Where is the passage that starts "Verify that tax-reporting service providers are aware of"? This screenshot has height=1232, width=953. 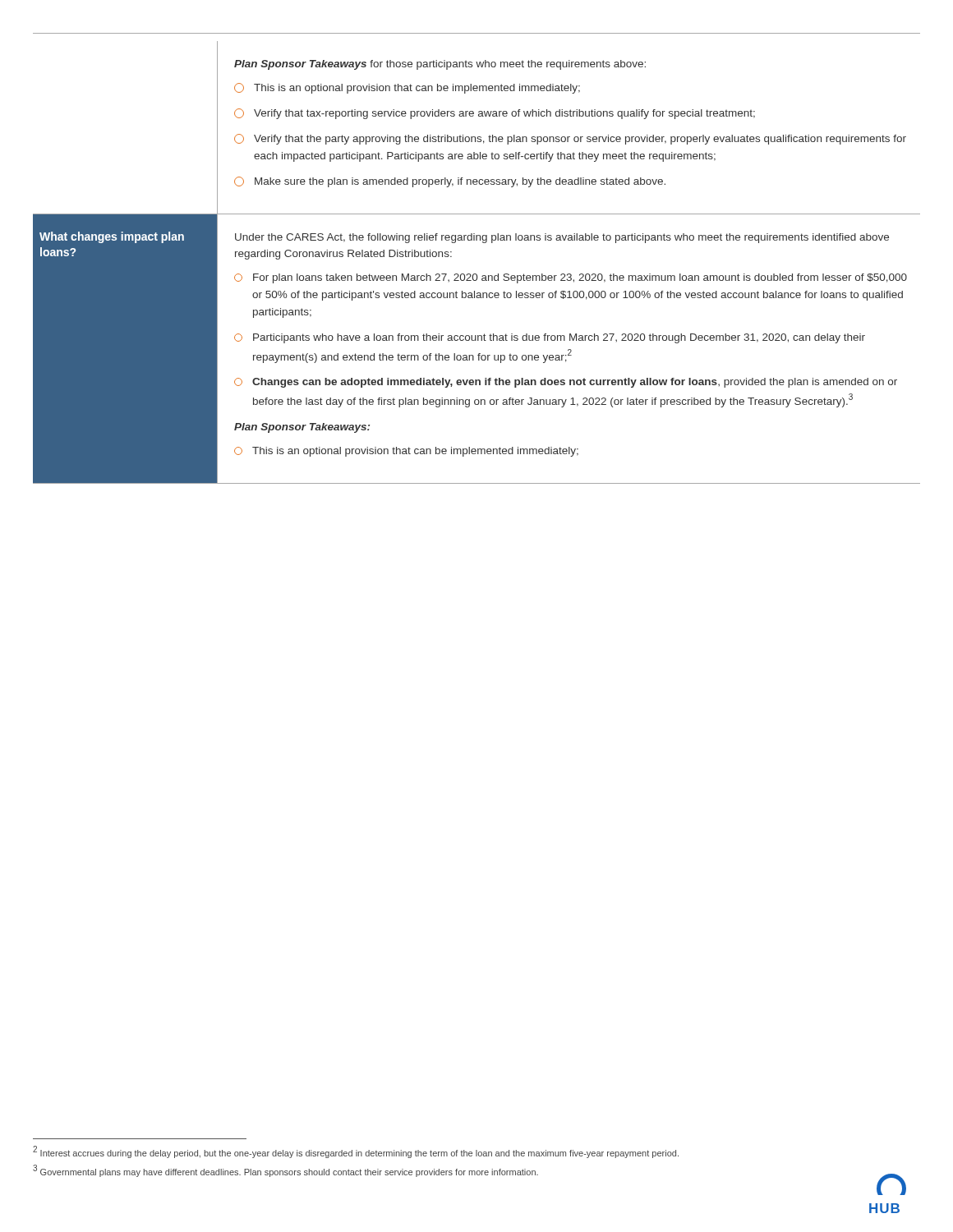point(574,114)
